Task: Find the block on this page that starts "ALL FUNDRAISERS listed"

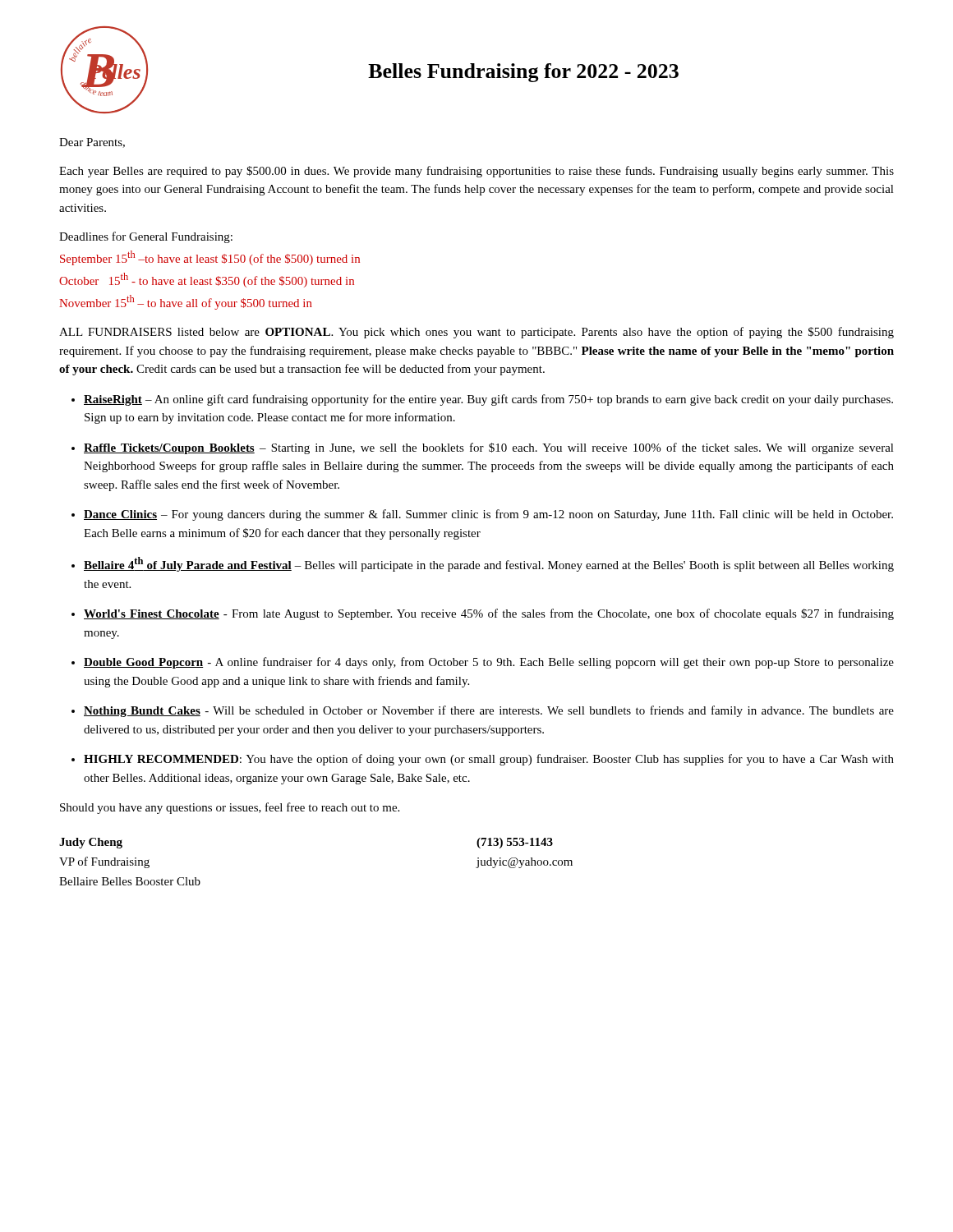Action: tap(476, 351)
